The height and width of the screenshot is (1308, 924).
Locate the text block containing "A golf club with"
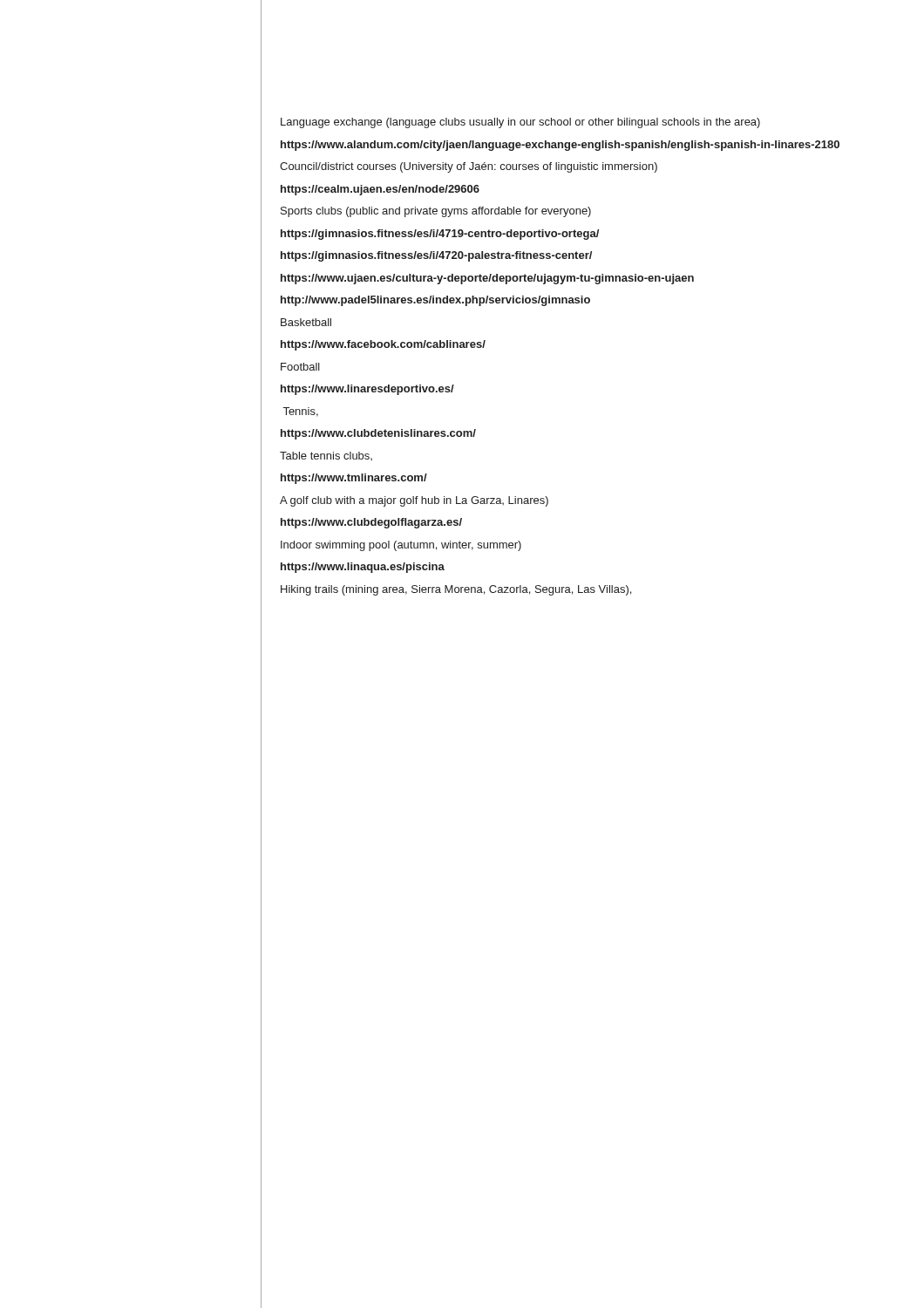[x=414, y=500]
